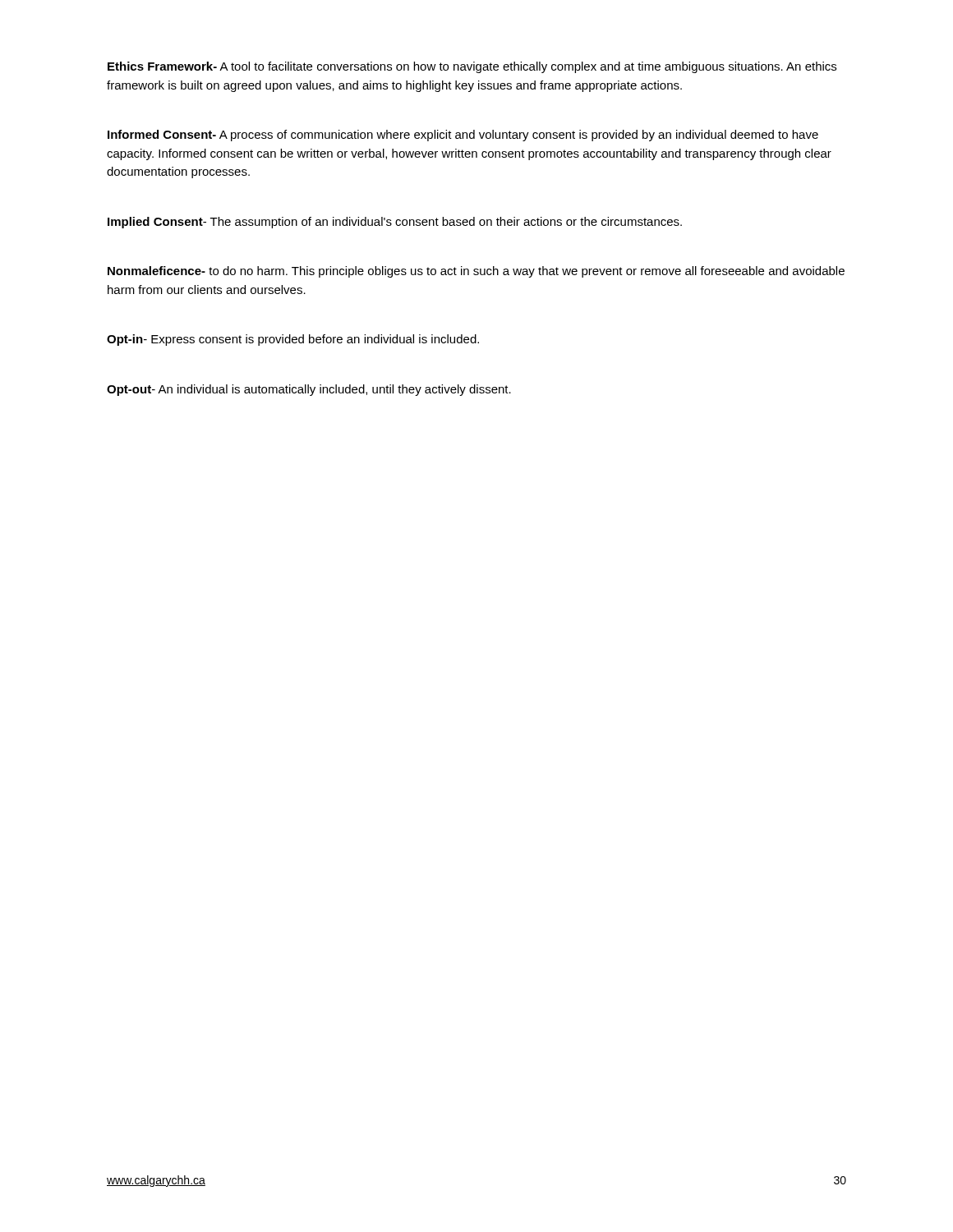Screen dimensions: 1232x953
Task: Find the block on this page that starts "Opt-out- An individual is automatically included,"
Action: (309, 389)
